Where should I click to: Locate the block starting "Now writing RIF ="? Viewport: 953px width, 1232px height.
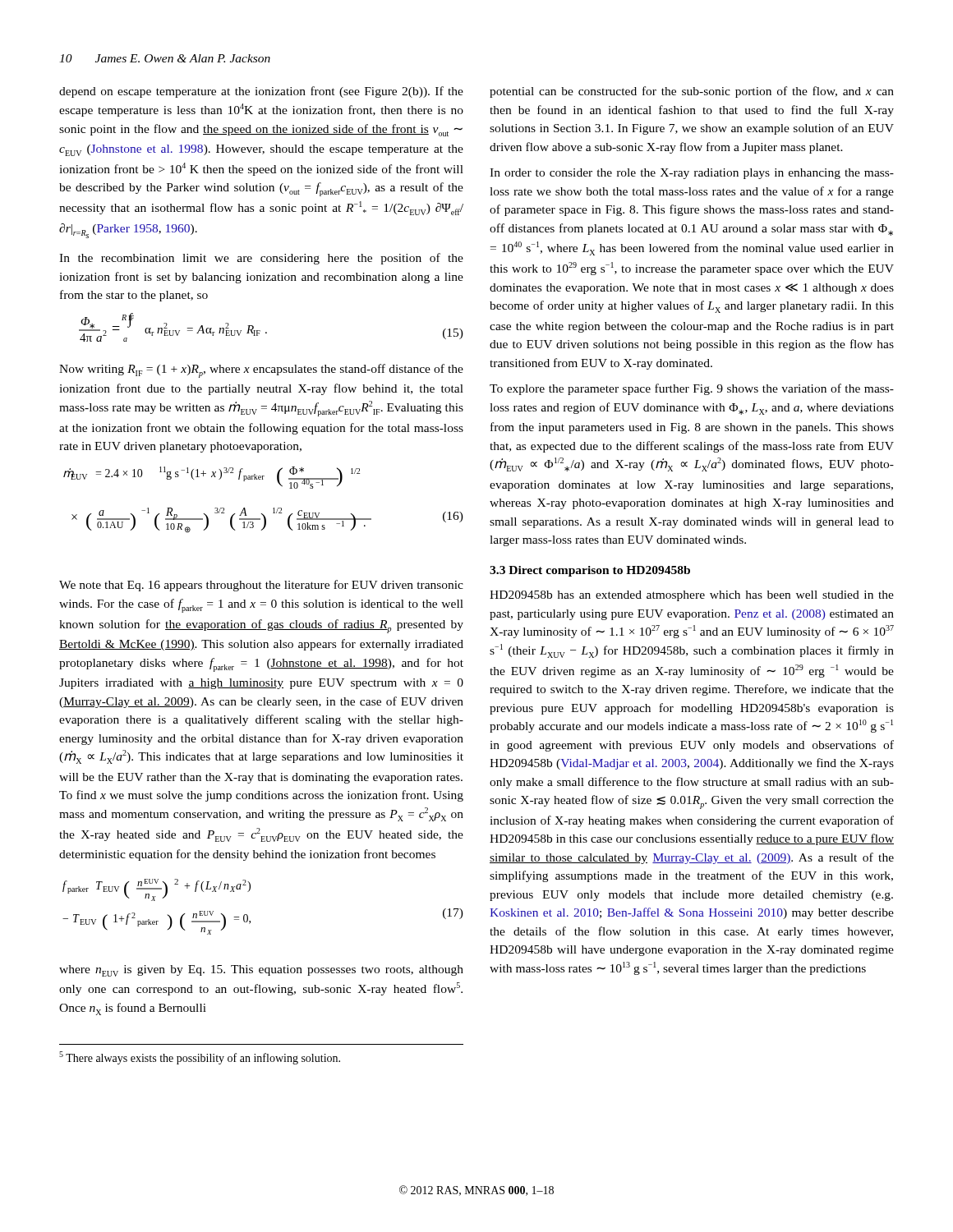click(x=261, y=407)
